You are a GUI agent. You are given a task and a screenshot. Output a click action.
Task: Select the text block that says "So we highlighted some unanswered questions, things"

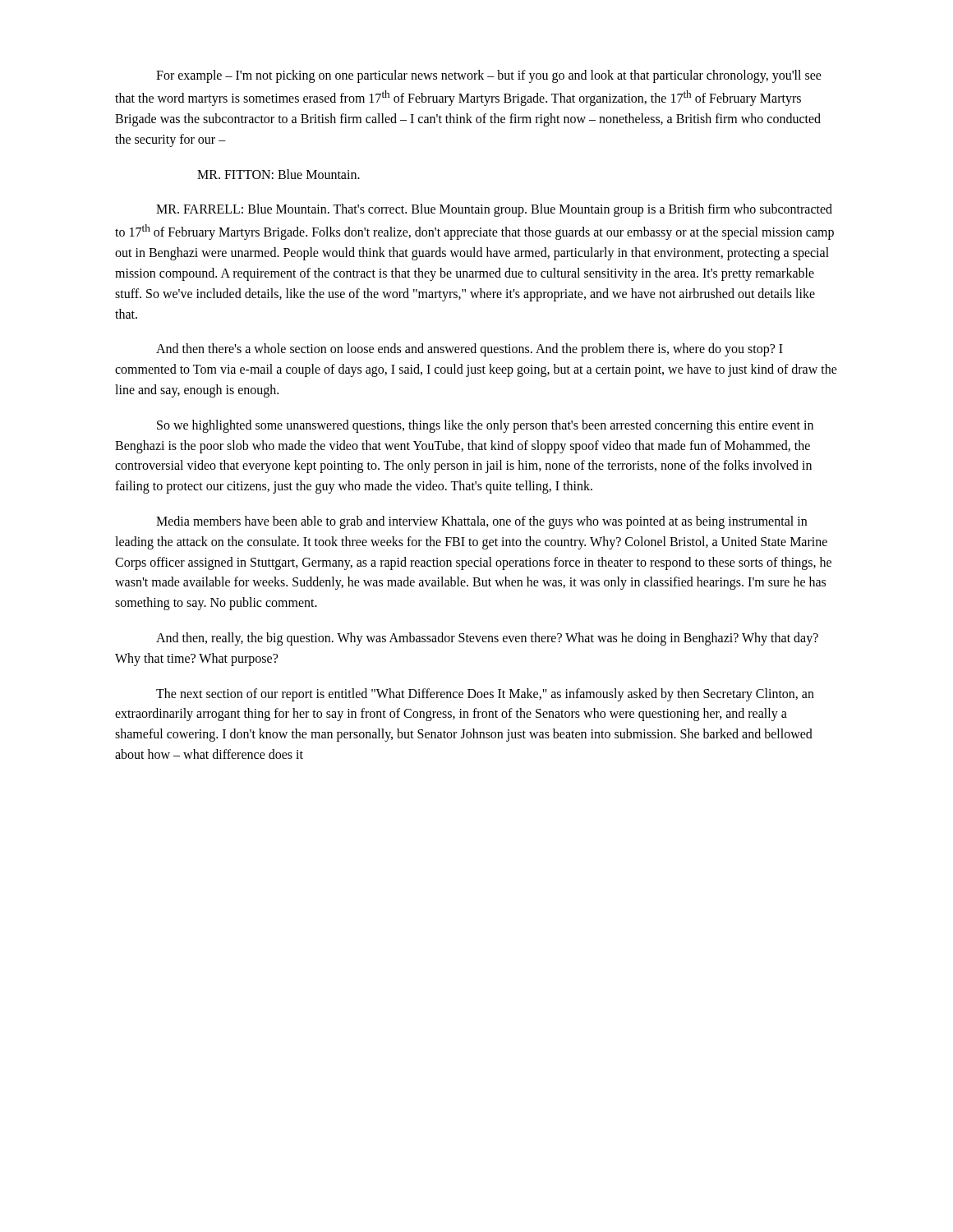point(464,455)
